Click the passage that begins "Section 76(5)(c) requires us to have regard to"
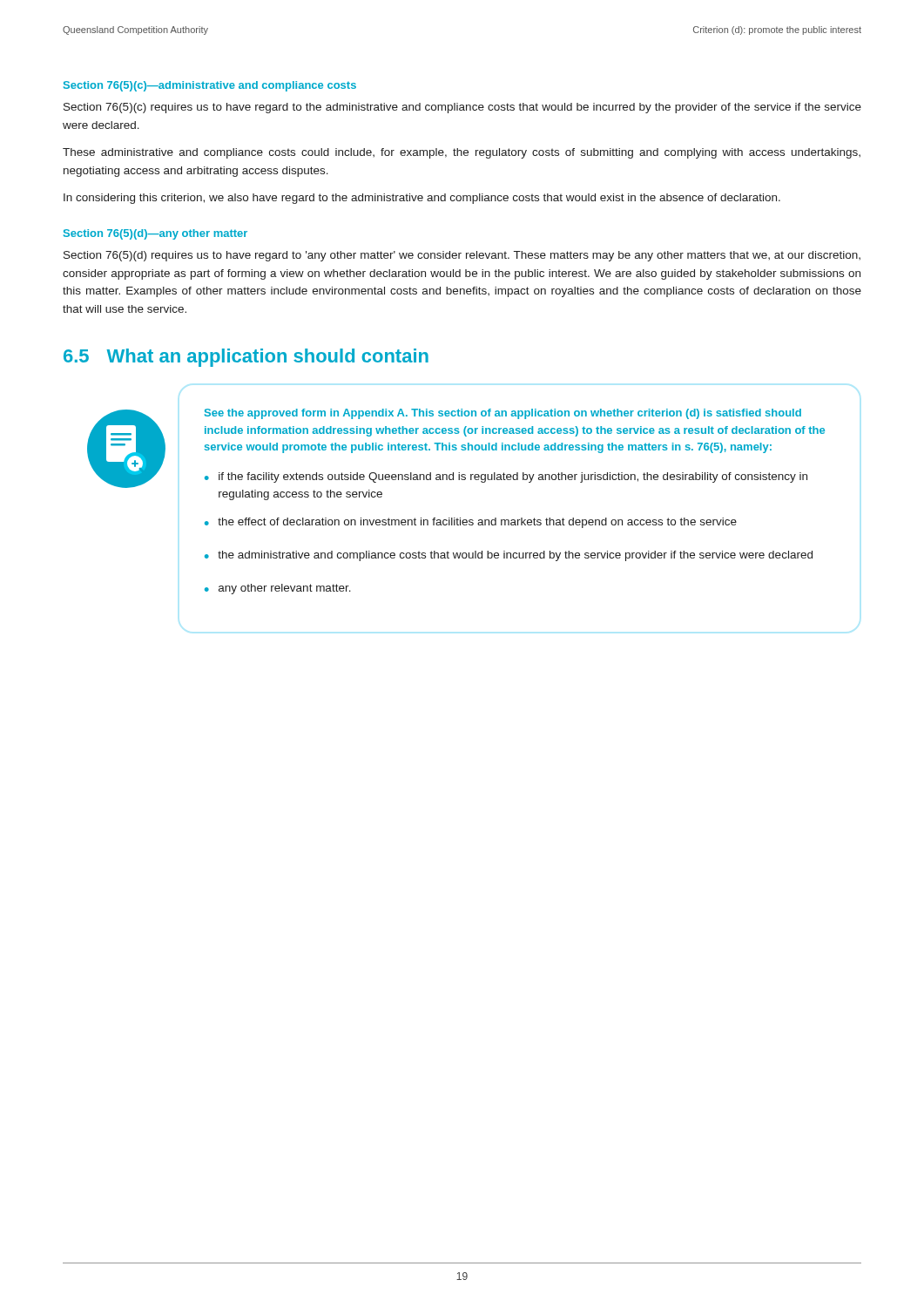Viewport: 924px width, 1307px height. coord(462,116)
